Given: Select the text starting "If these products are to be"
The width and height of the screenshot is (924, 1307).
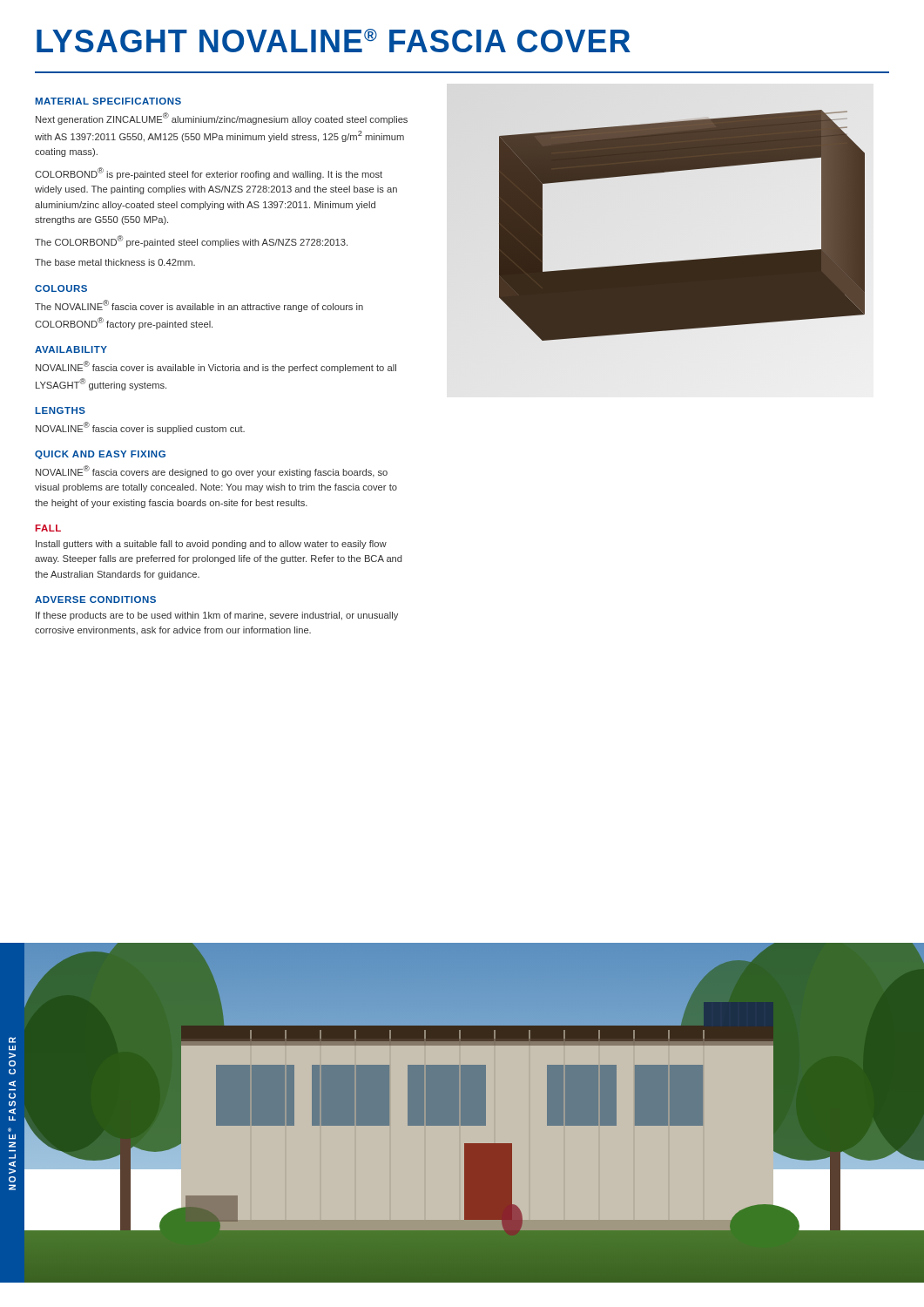Looking at the screenshot, I should [222, 623].
